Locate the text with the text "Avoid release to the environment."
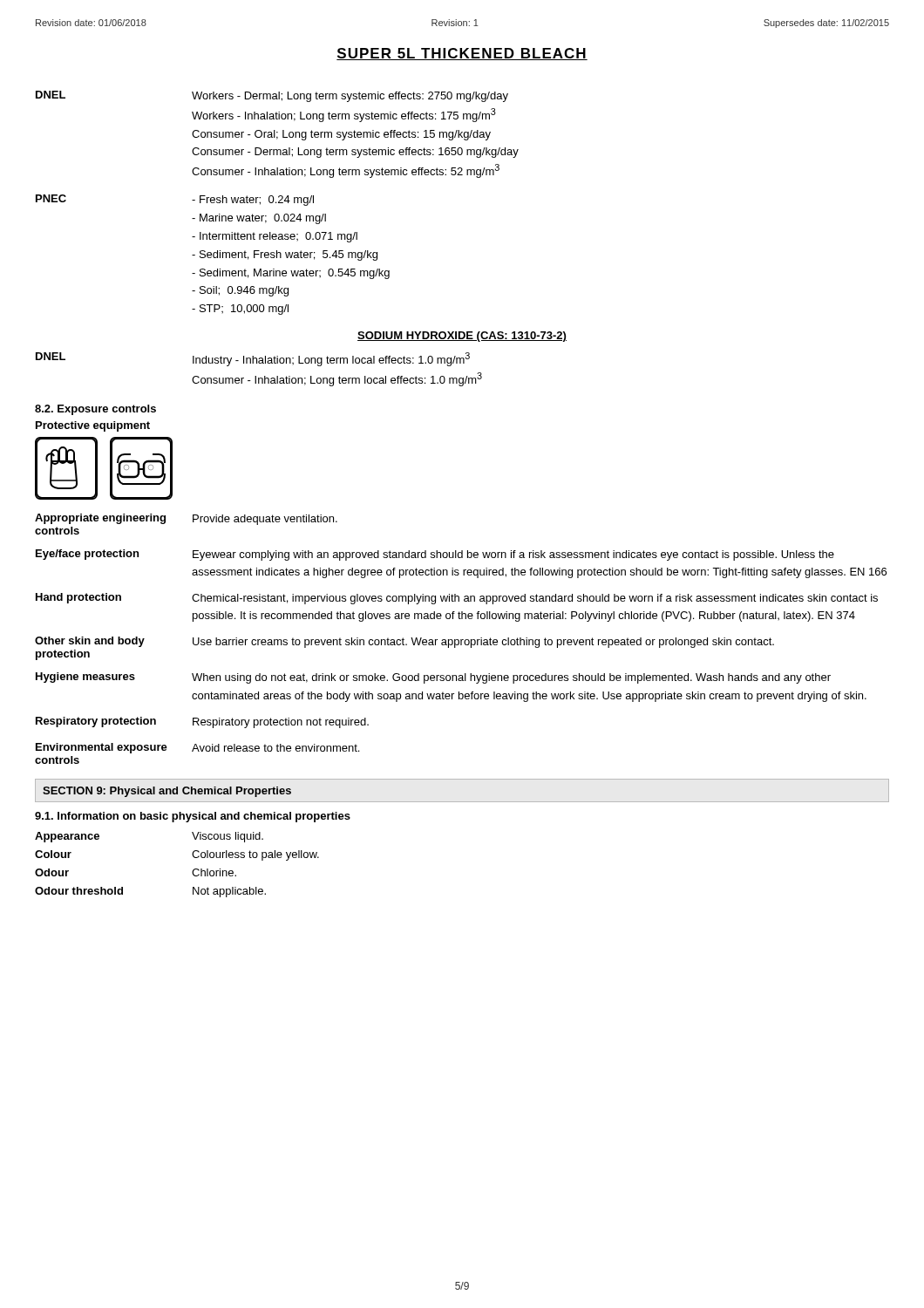Screen dimensions: 1308x924 pos(276,748)
